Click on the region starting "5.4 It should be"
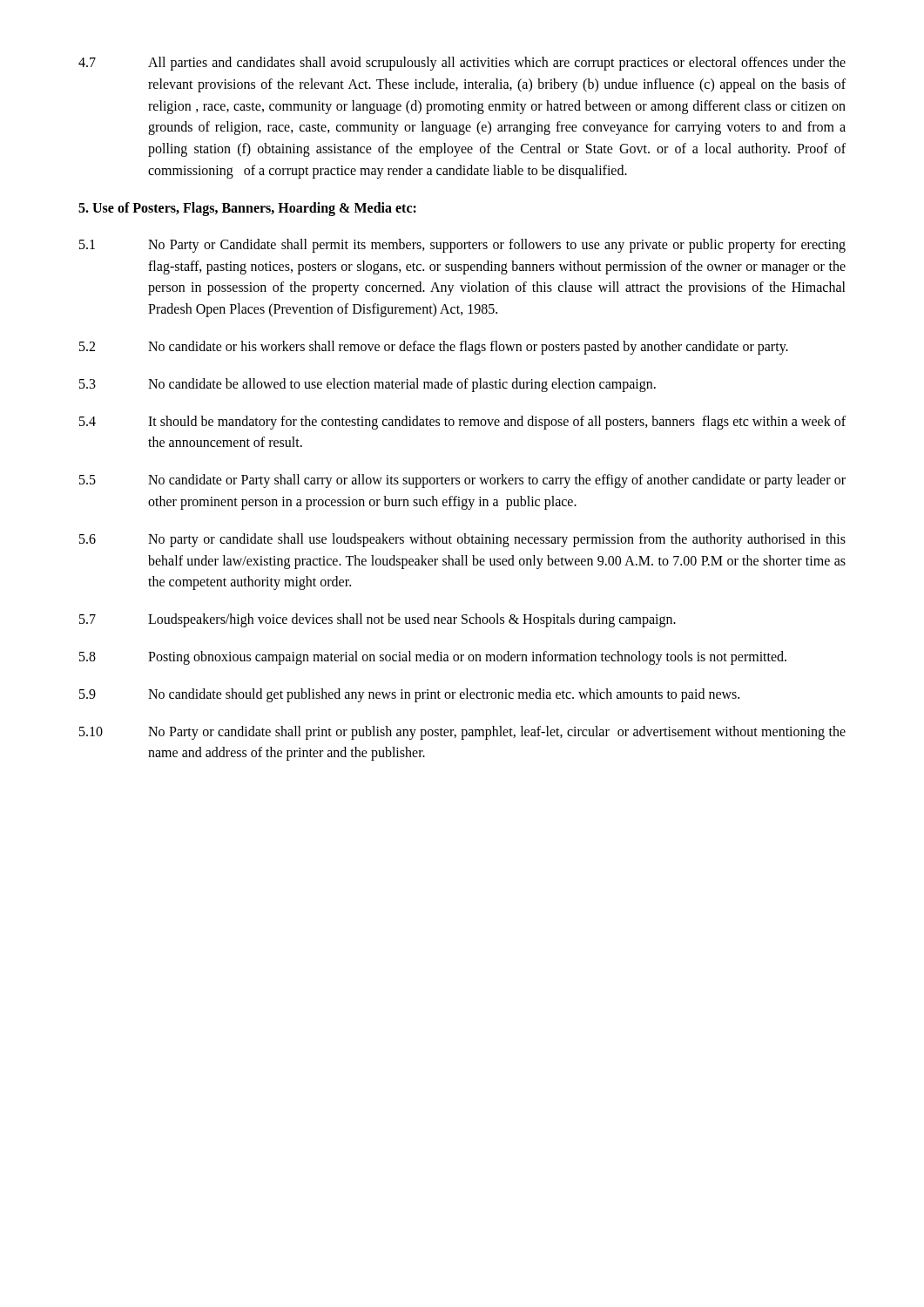Viewport: 924px width, 1307px height. [462, 432]
